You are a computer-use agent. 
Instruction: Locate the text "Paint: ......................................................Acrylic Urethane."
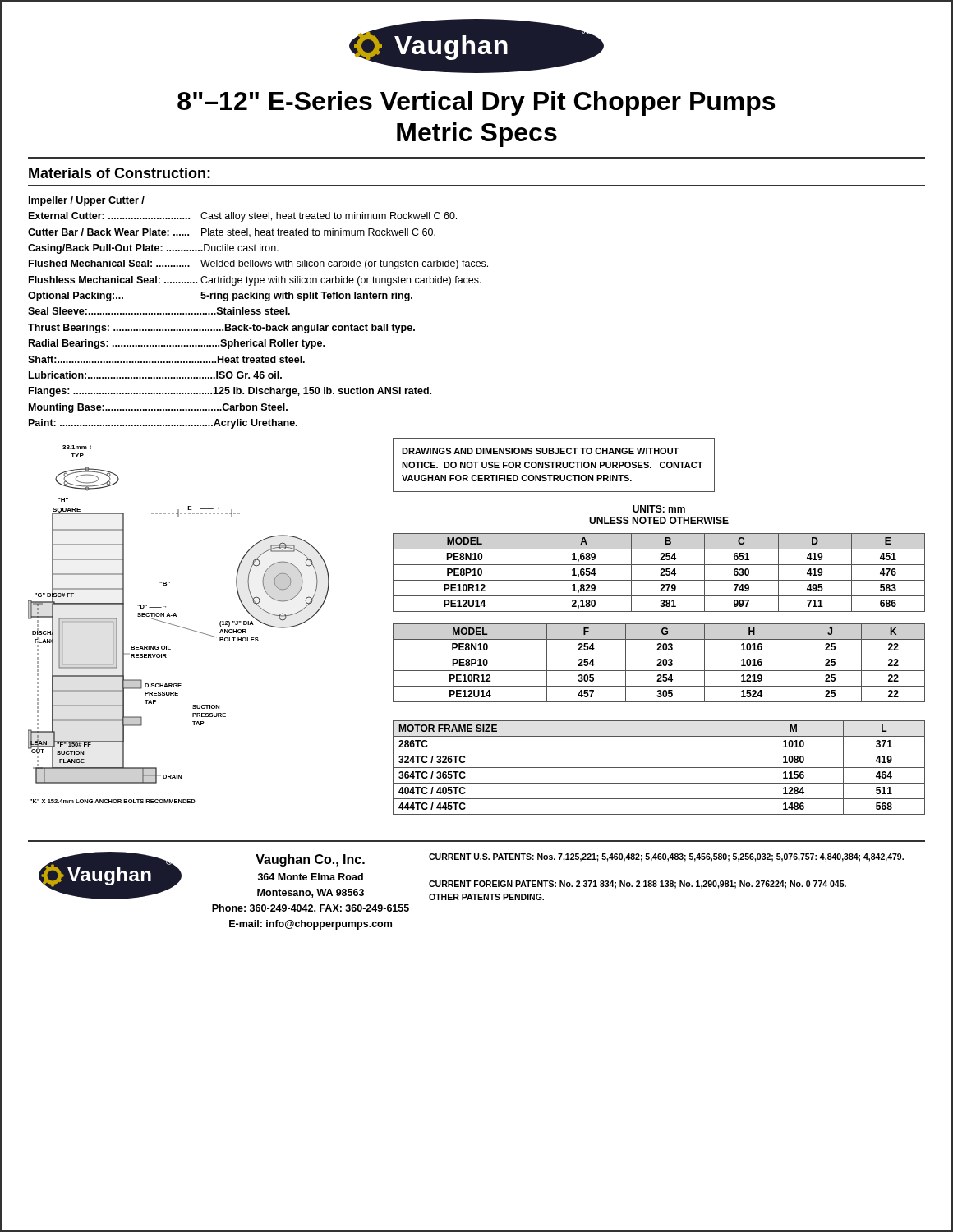tap(163, 424)
